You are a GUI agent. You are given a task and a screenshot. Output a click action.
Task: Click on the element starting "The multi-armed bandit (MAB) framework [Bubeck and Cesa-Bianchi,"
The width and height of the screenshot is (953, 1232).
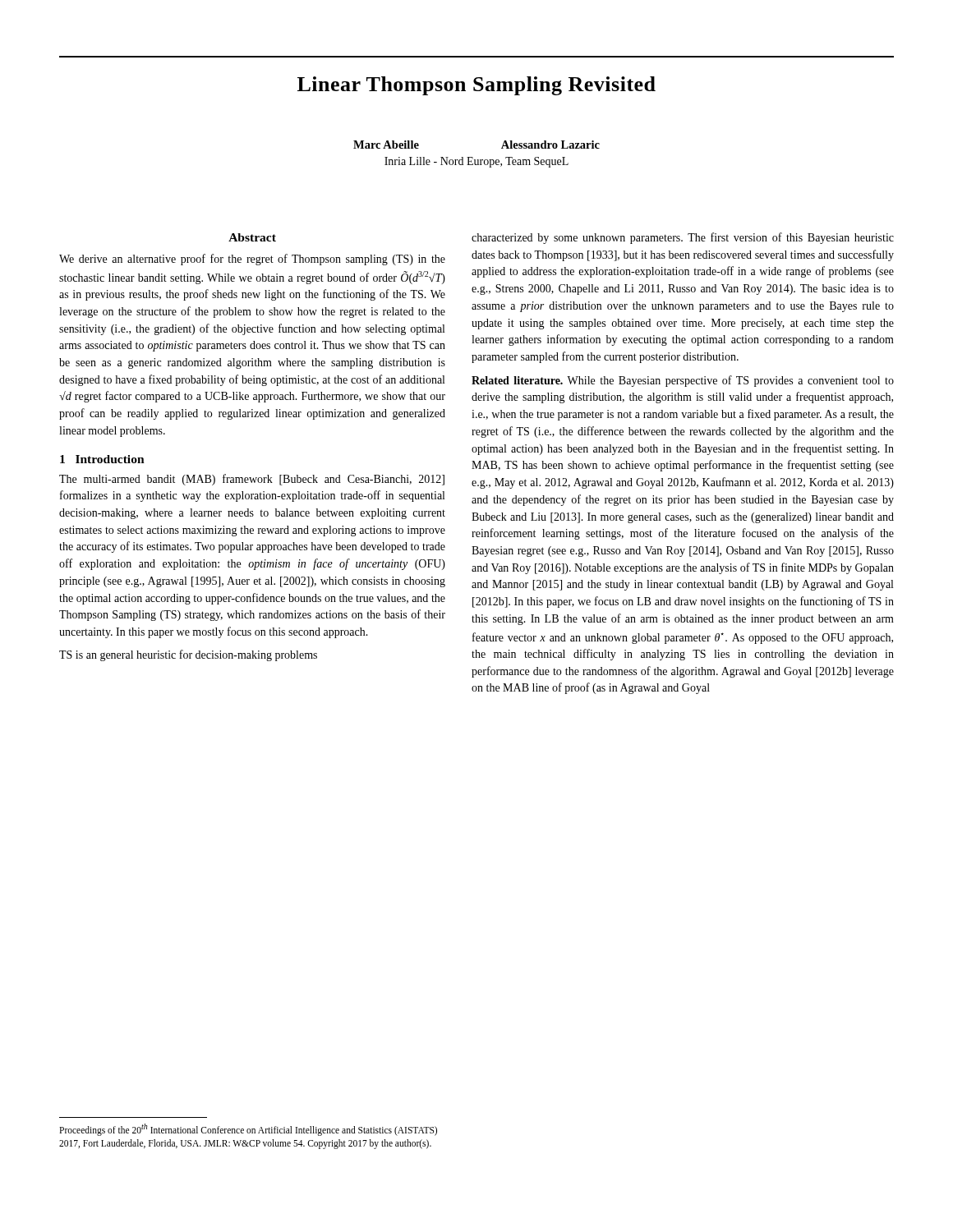[x=252, y=555]
